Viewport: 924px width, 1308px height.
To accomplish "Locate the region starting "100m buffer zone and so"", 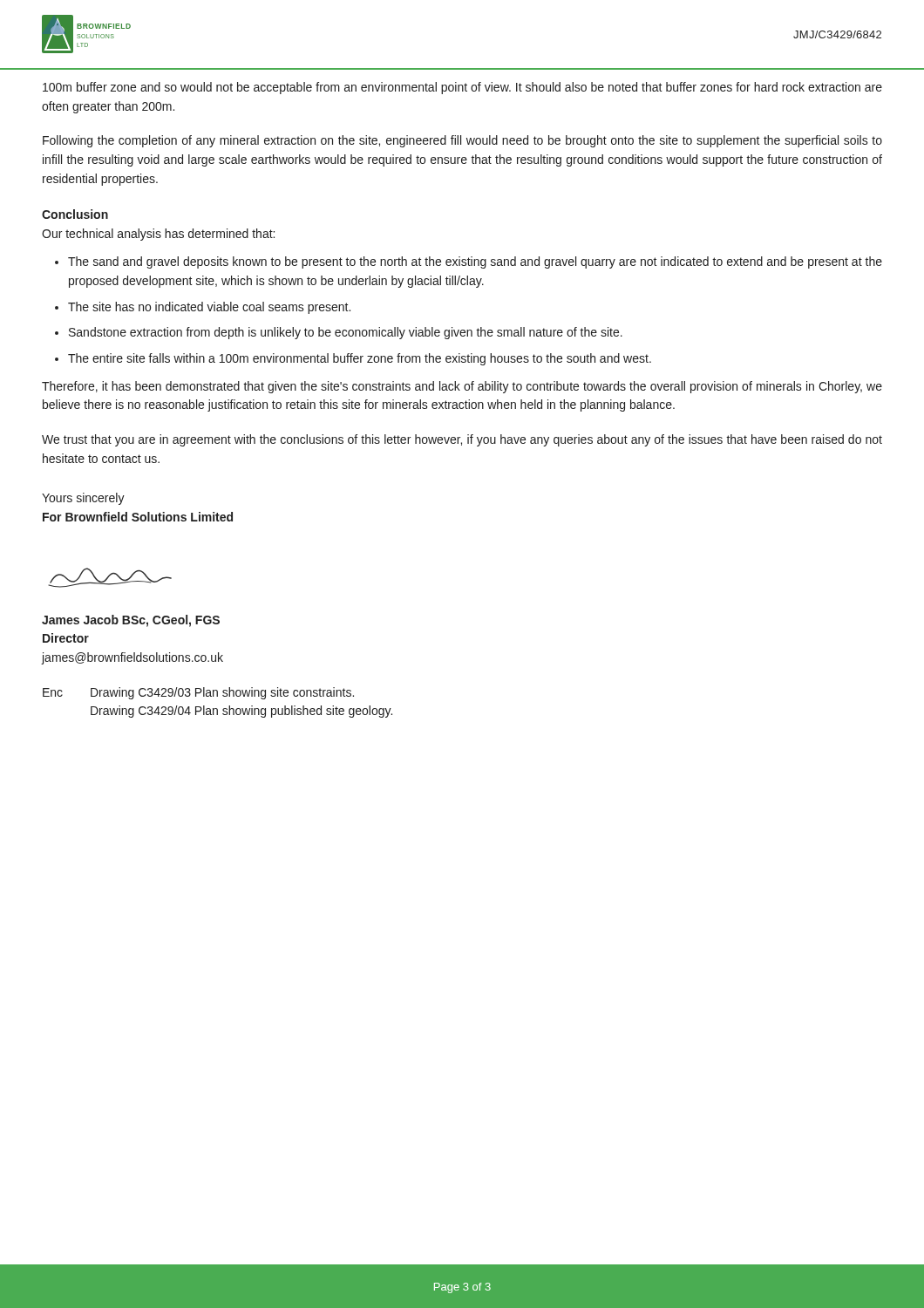I will click(x=462, y=97).
